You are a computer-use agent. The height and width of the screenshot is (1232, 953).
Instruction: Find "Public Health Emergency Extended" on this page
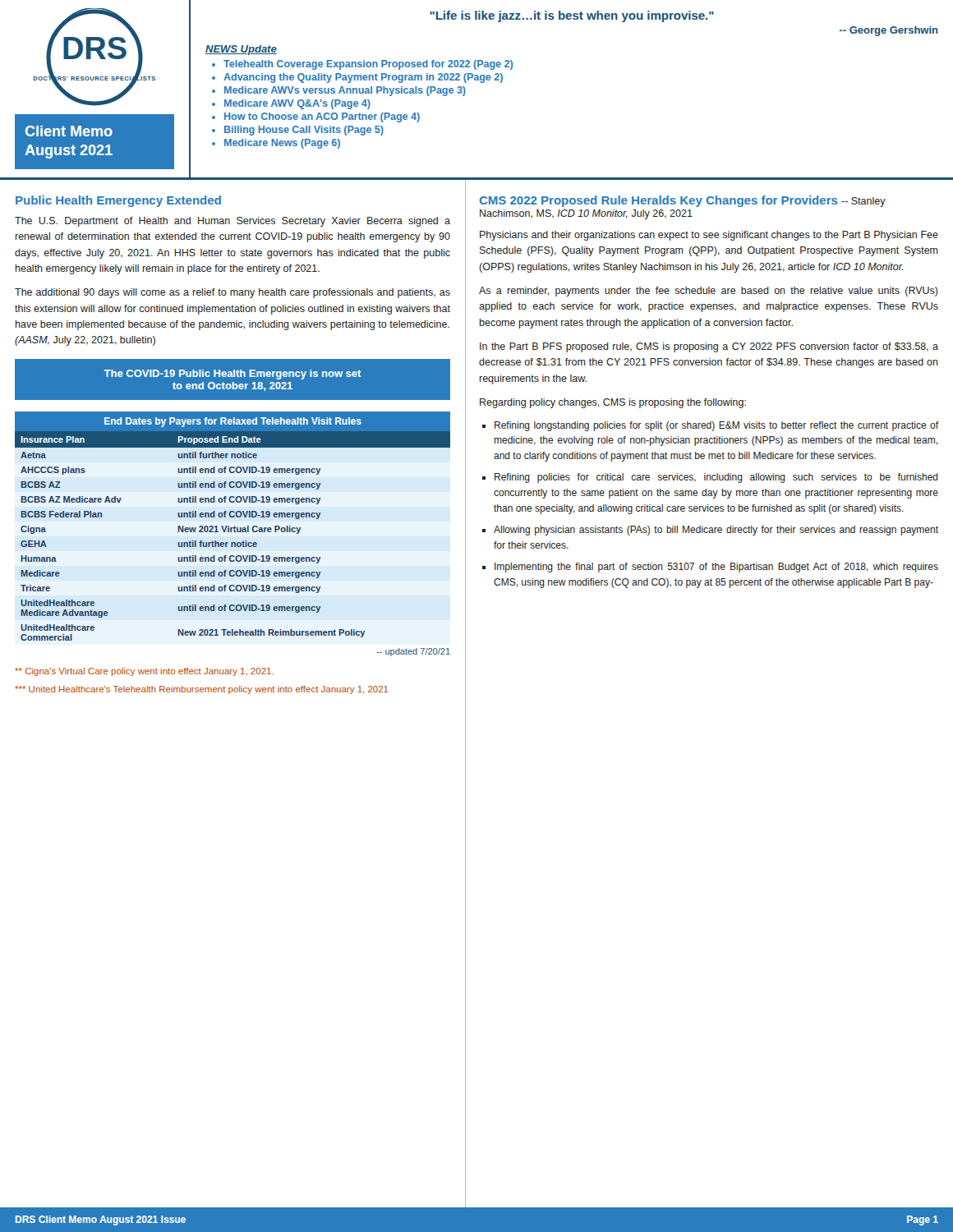click(x=118, y=200)
